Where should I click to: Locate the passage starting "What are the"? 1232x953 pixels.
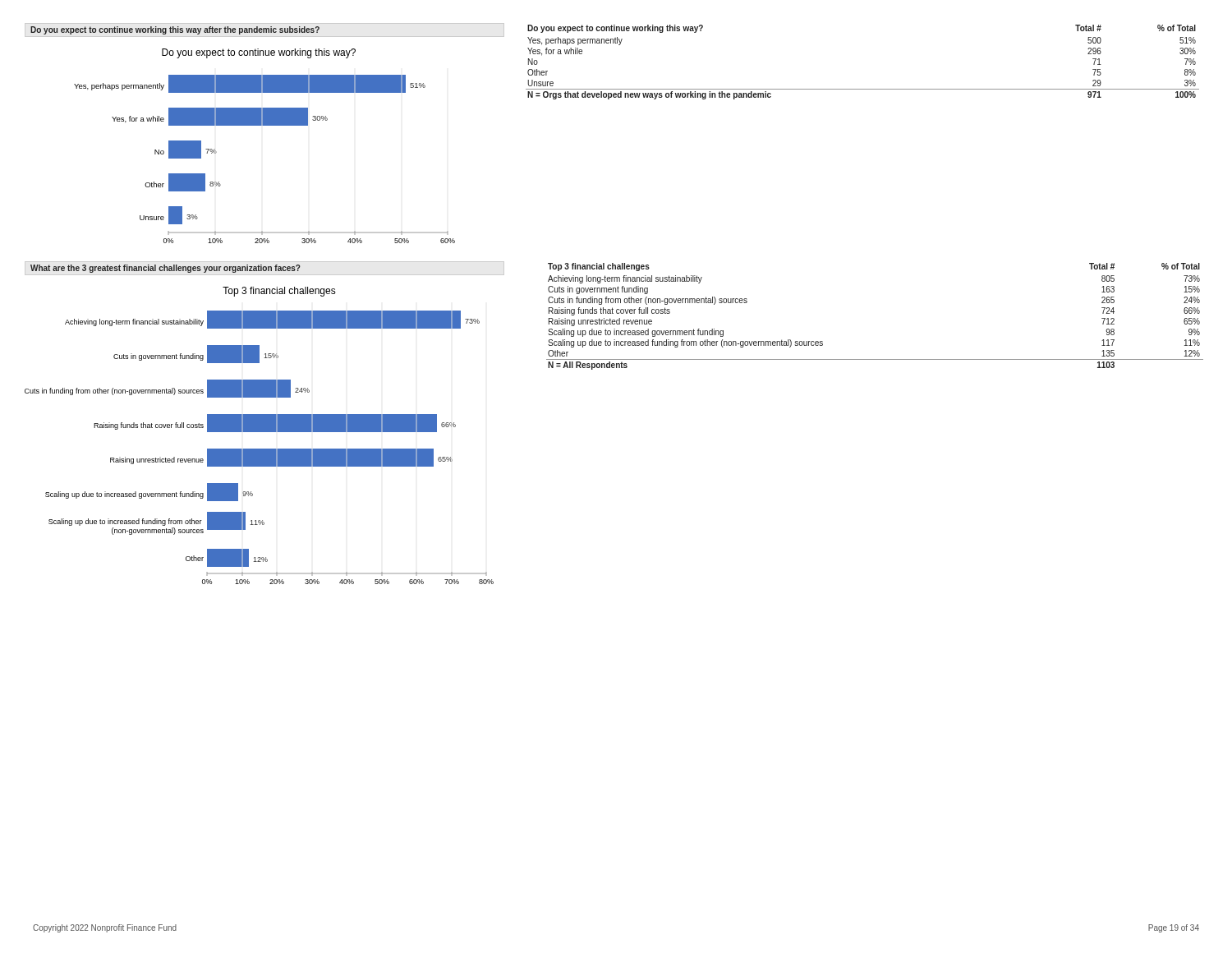pyautogui.click(x=166, y=268)
